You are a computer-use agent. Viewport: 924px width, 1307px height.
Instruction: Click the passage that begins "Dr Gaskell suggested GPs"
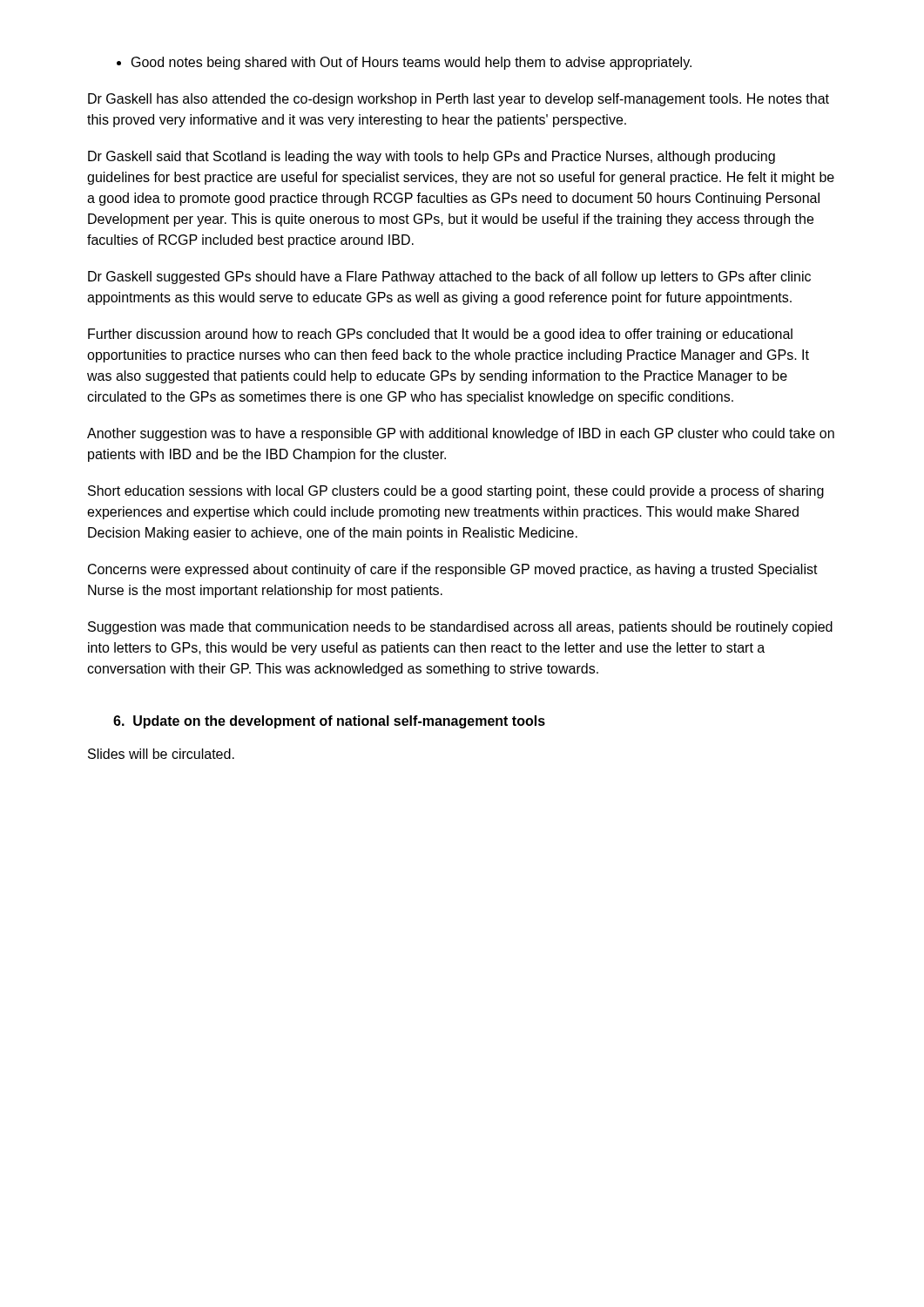[x=449, y=287]
